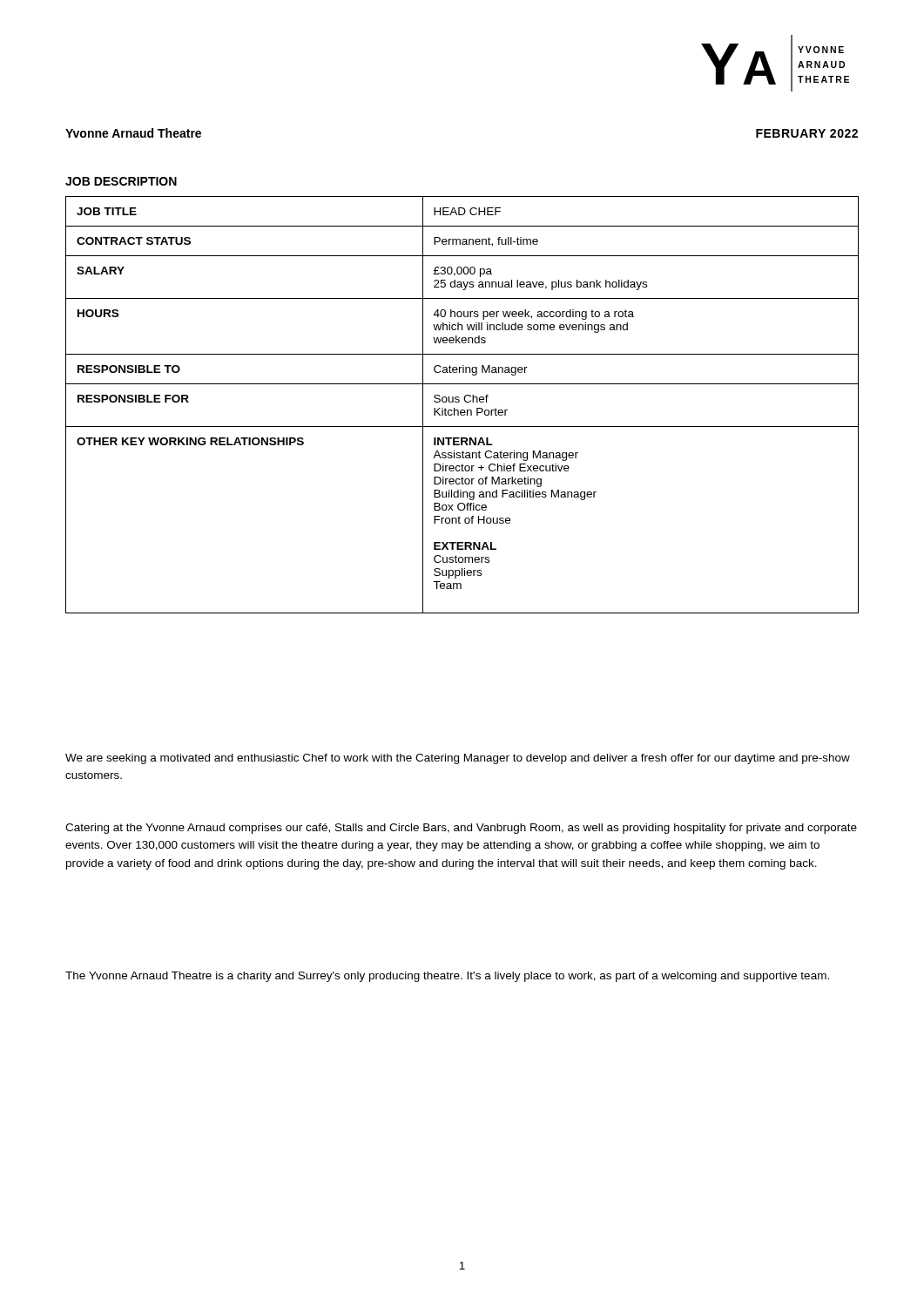Locate the text "Yvonne Arnaud Theatre"
Image resolution: width=924 pixels, height=1307 pixels.
tap(134, 133)
